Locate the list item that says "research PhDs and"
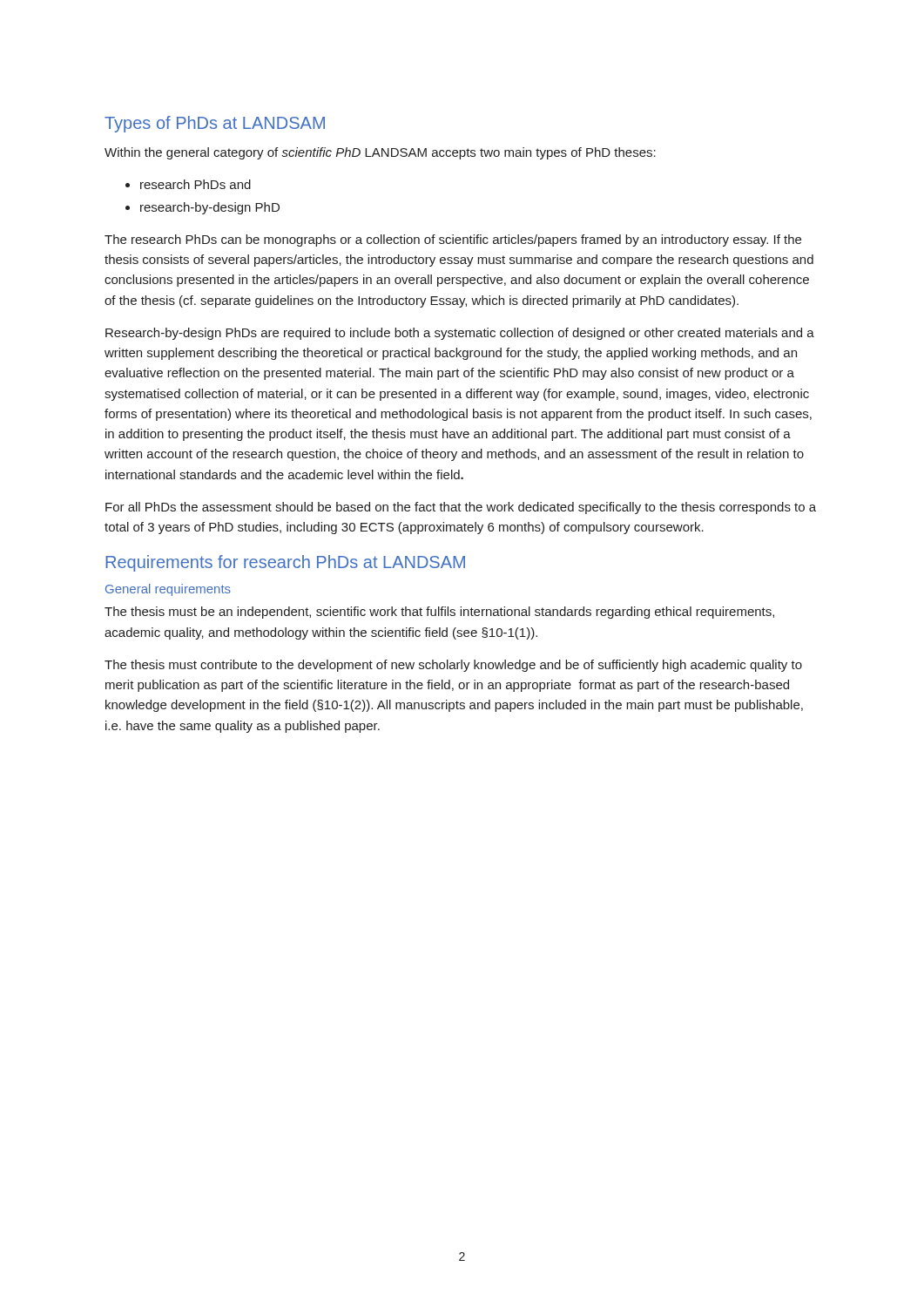 click(x=195, y=184)
